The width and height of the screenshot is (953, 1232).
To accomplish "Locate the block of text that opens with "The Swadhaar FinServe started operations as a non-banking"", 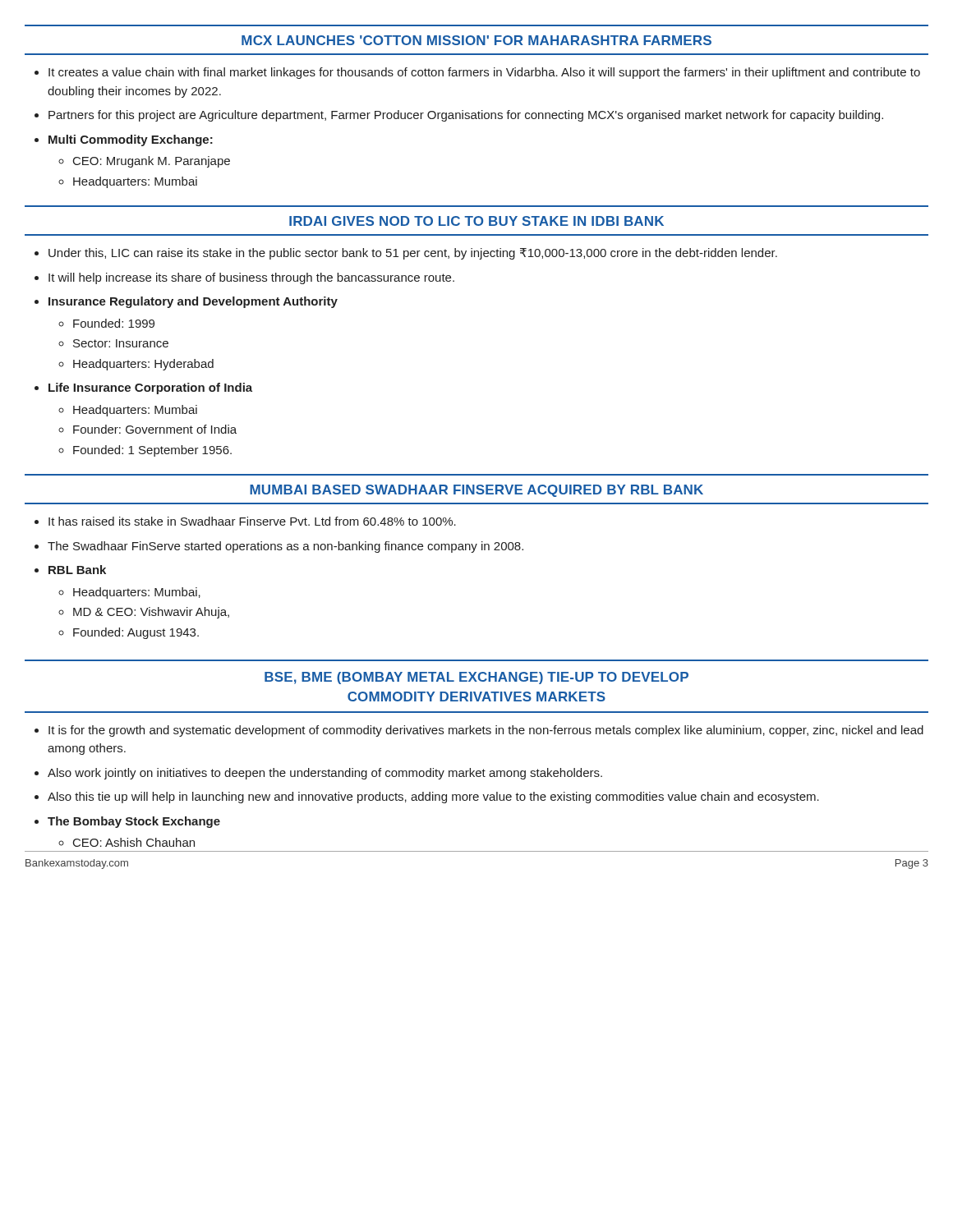I will 286,545.
